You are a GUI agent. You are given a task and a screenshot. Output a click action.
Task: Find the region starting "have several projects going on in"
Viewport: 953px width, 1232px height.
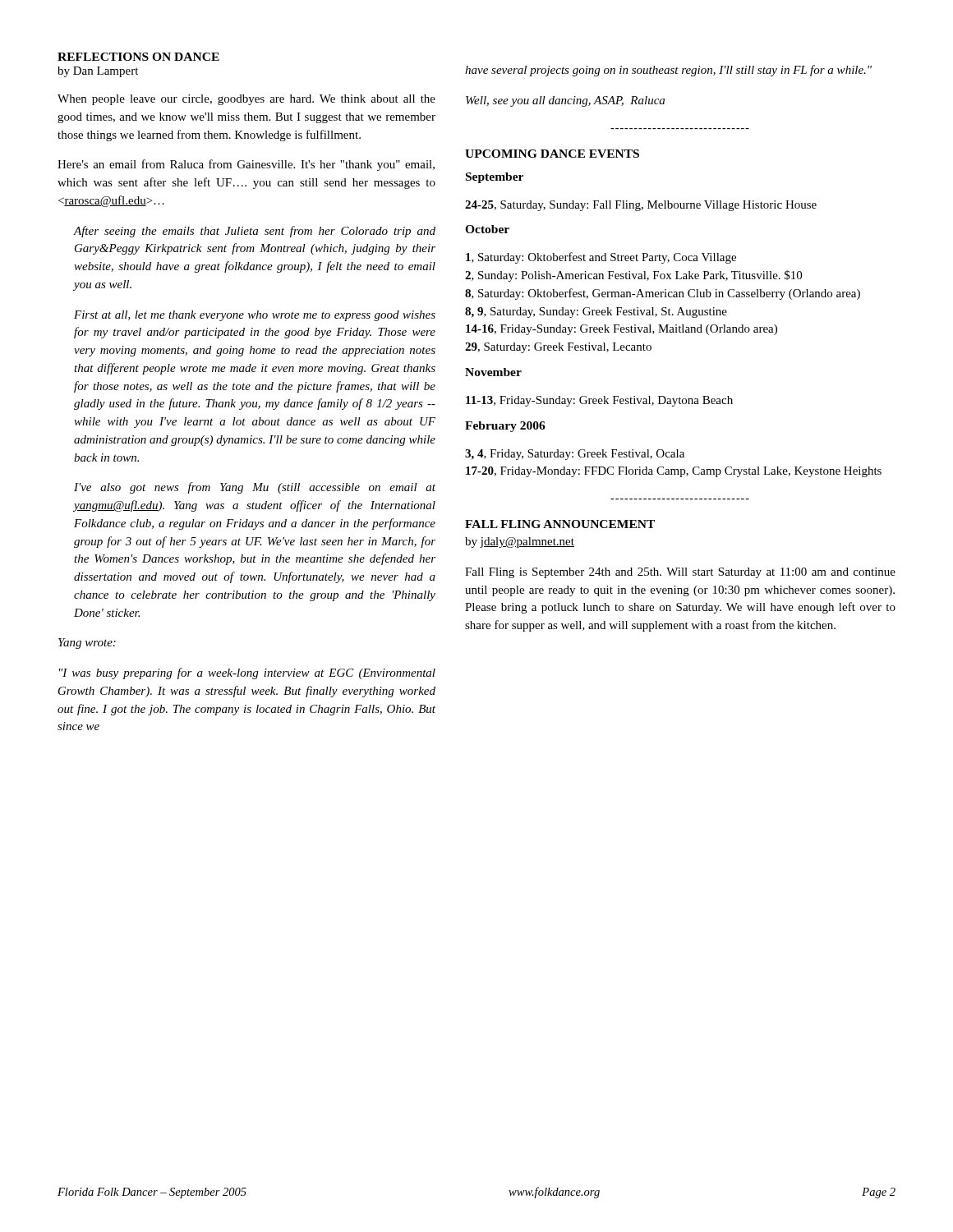click(x=680, y=71)
